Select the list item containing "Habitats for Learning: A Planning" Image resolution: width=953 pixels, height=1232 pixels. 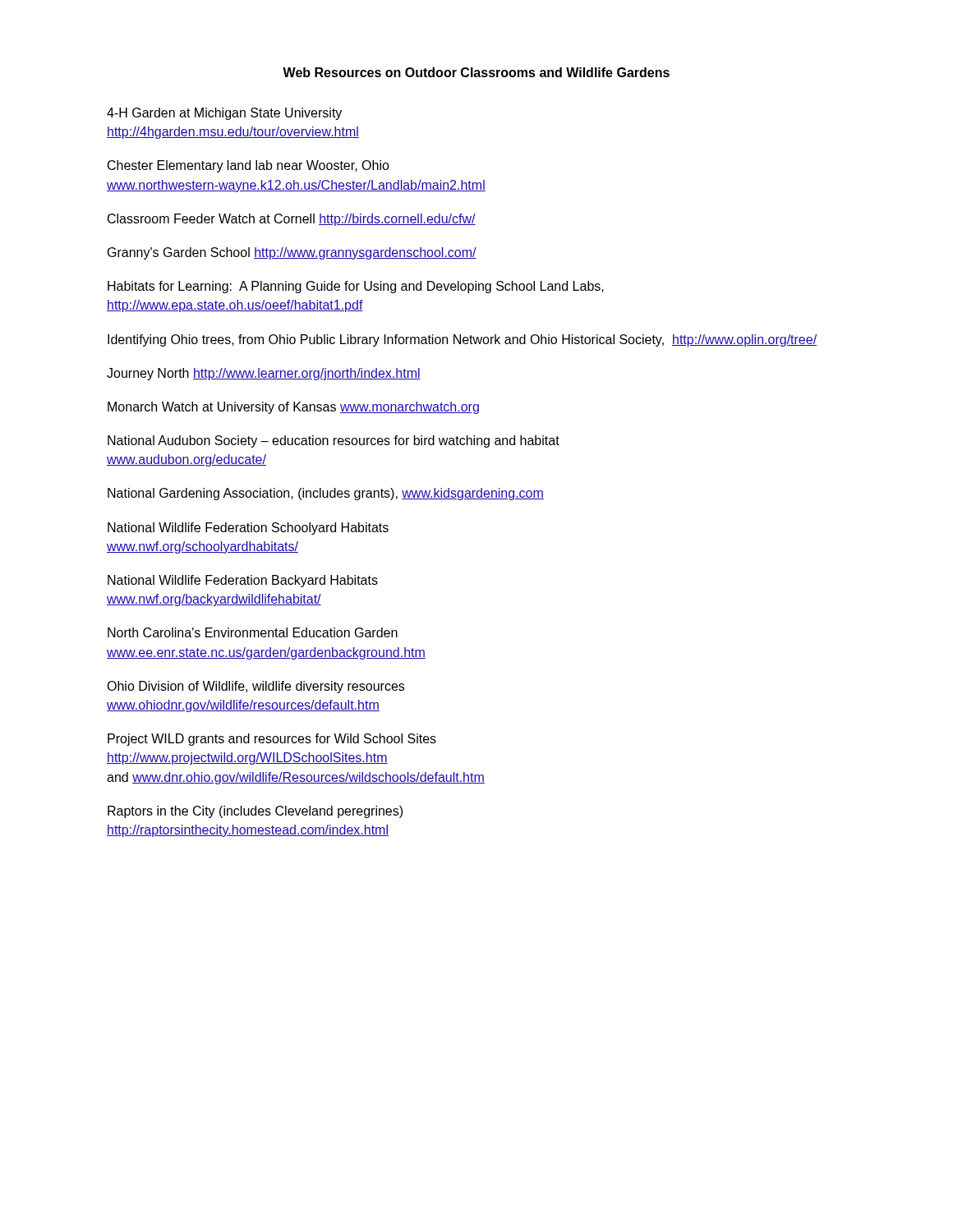[356, 296]
